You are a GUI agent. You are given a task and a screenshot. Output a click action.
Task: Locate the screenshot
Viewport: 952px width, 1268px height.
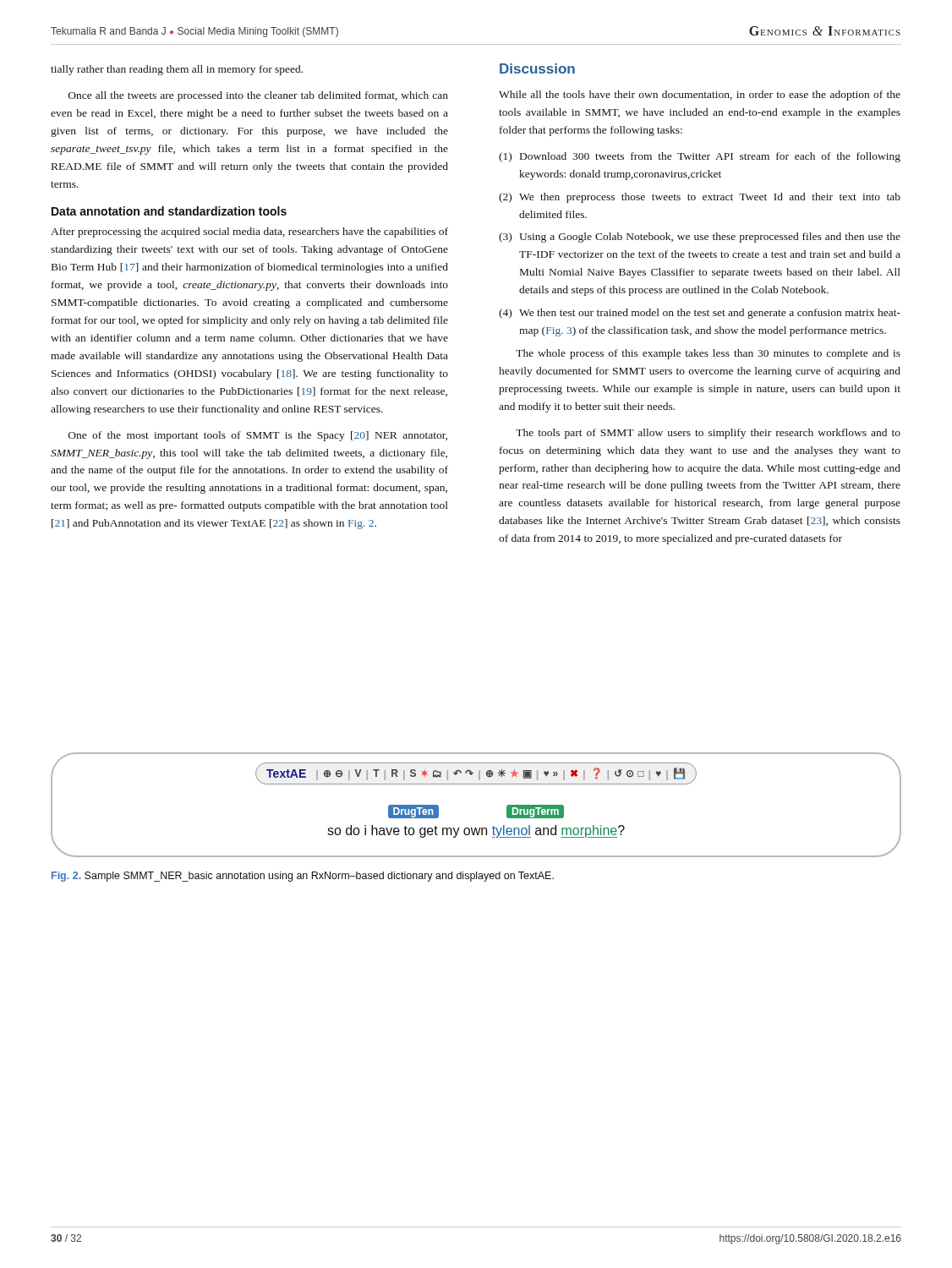[x=476, y=805]
